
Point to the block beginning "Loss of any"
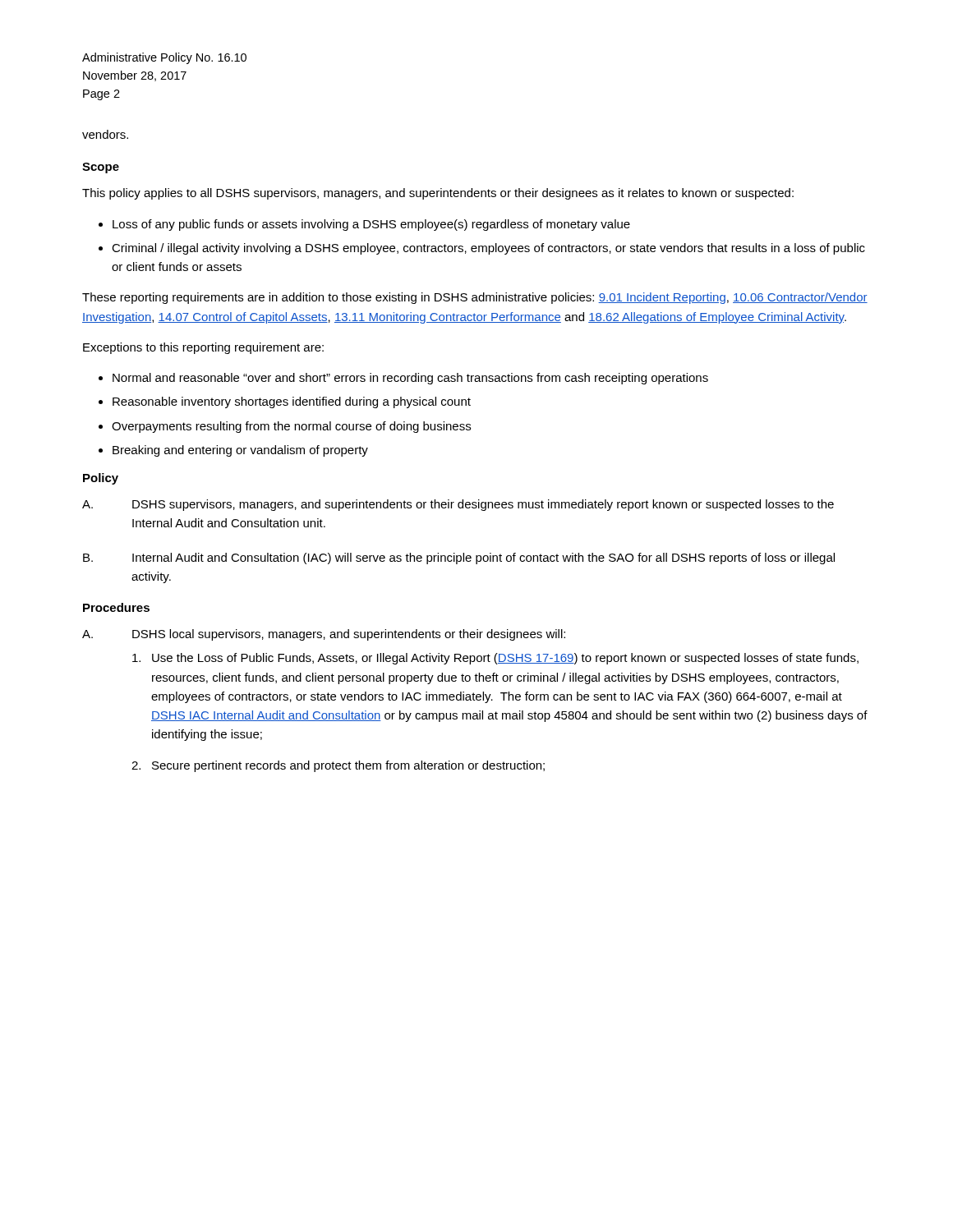pyautogui.click(x=371, y=223)
